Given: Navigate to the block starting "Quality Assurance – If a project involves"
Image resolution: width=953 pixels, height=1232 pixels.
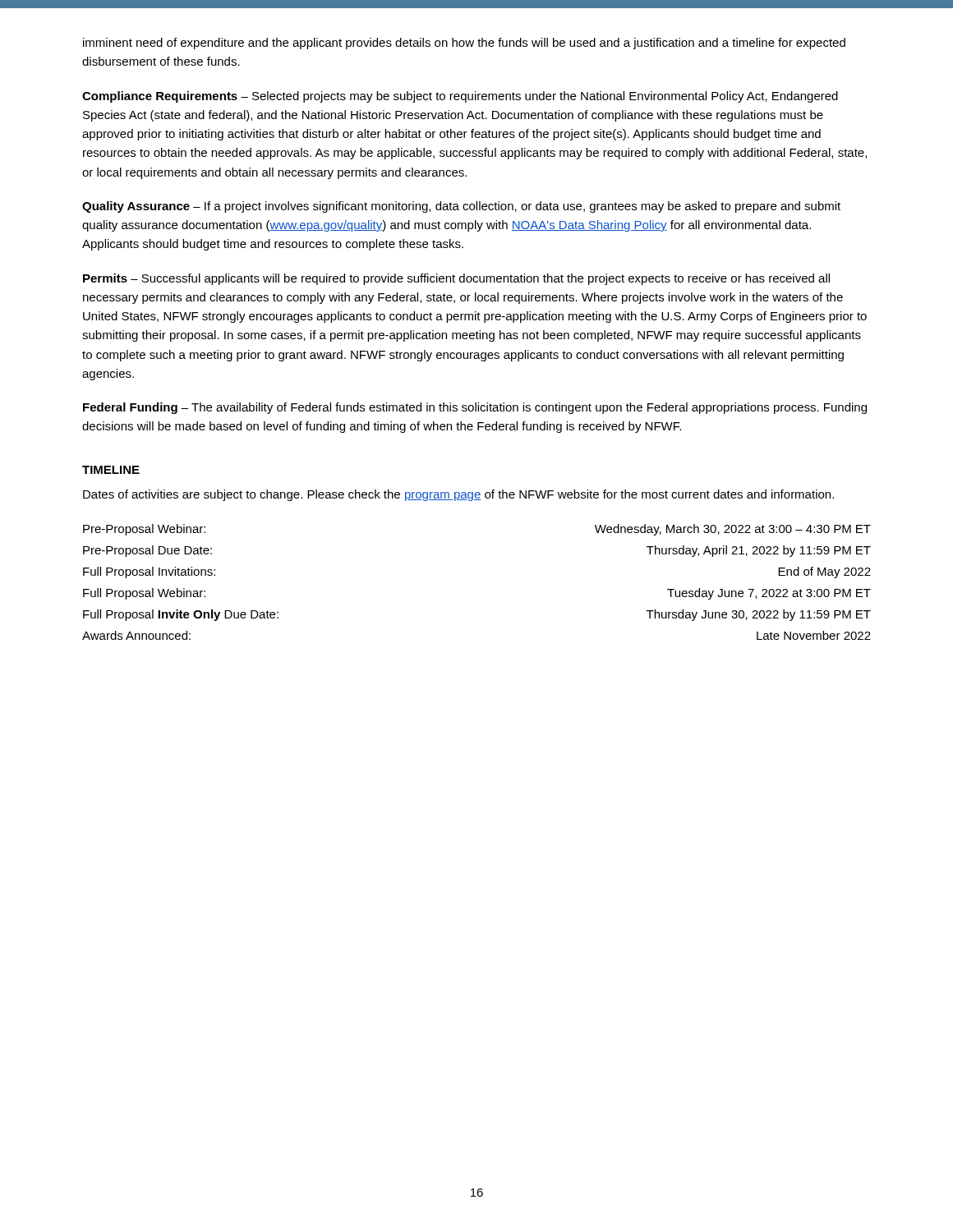Looking at the screenshot, I should 461,225.
